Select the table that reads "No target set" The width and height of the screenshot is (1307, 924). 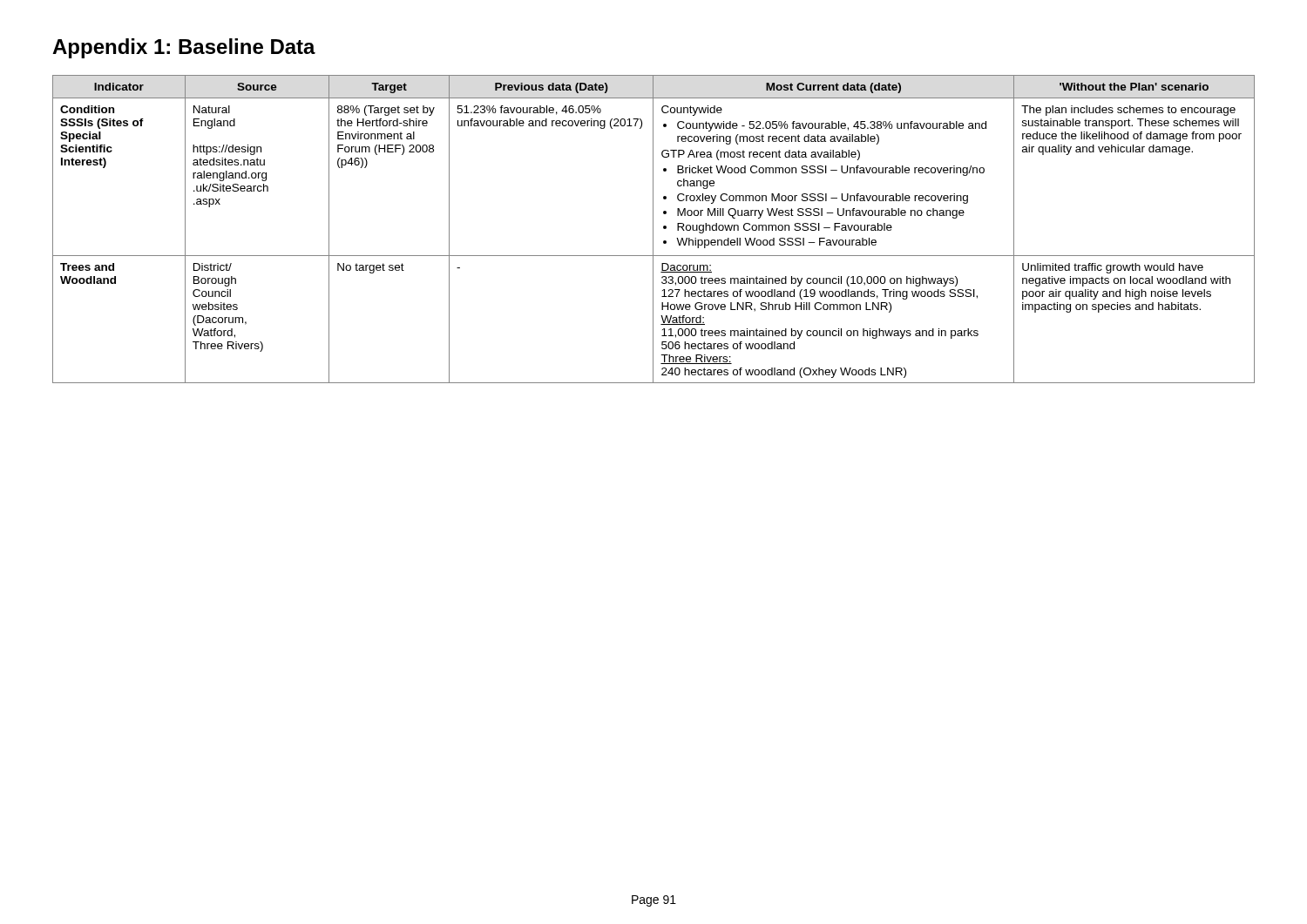654,229
